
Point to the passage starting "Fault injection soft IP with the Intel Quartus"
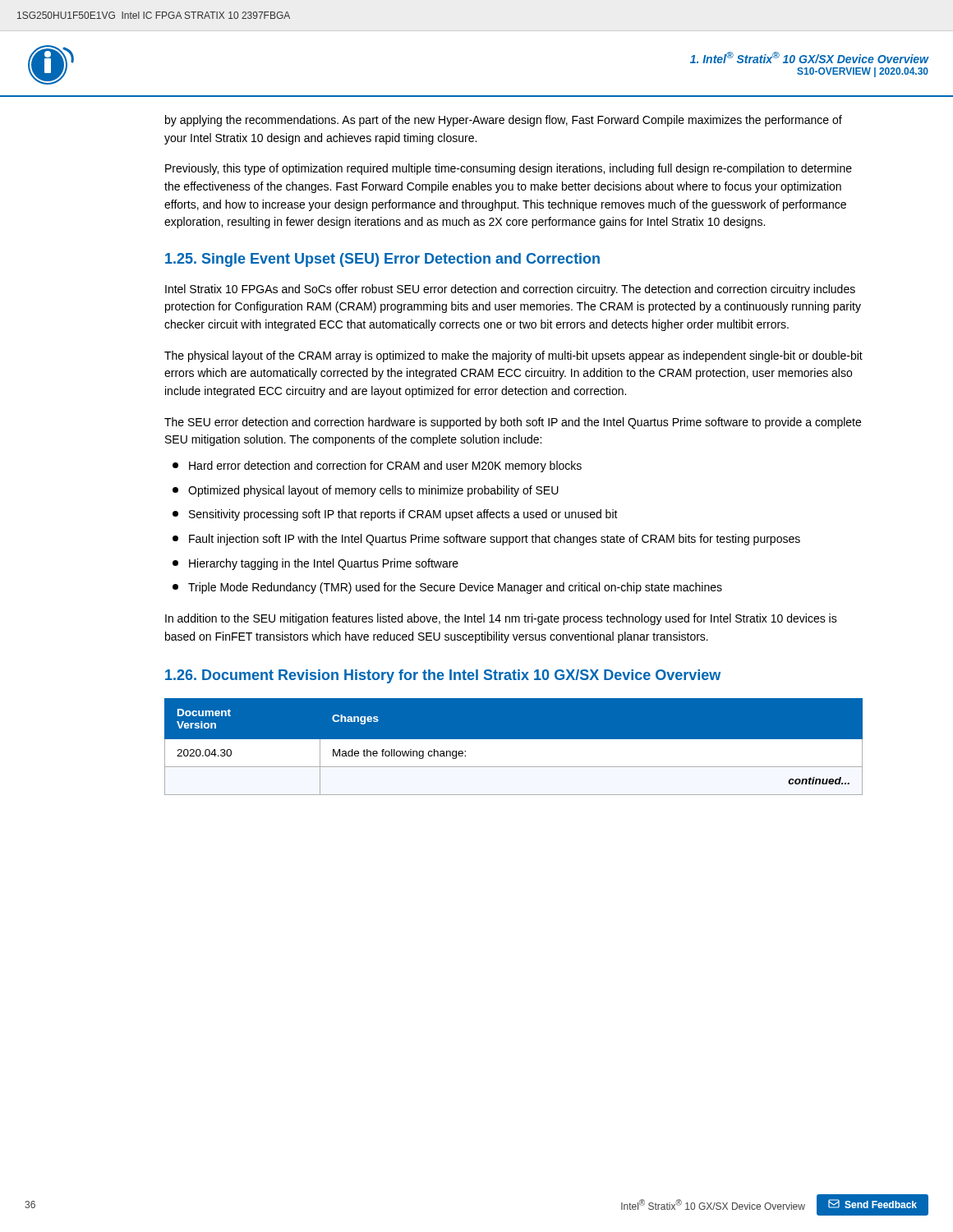coord(486,540)
